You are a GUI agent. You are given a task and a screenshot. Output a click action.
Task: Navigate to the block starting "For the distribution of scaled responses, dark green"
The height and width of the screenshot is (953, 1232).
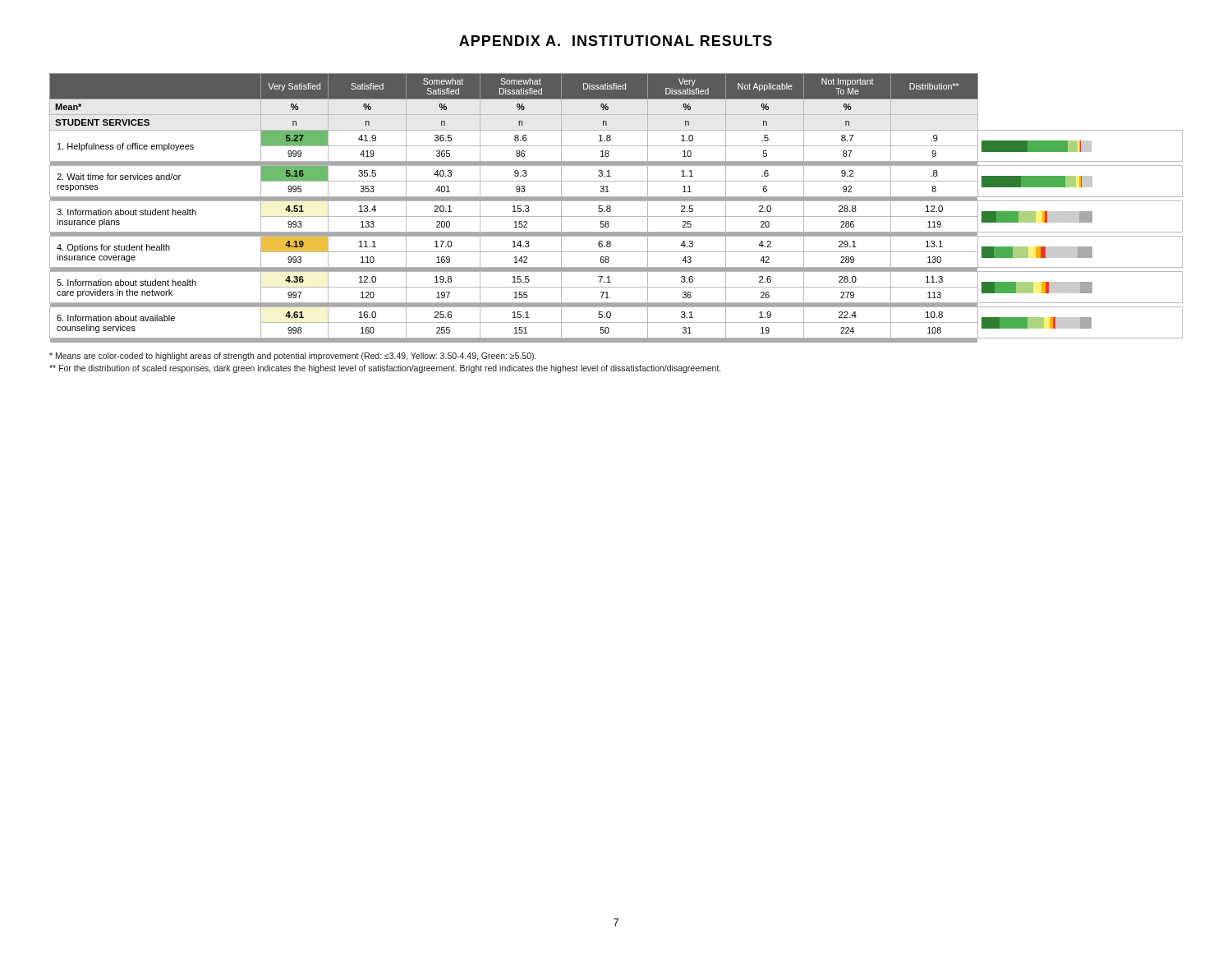(385, 368)
